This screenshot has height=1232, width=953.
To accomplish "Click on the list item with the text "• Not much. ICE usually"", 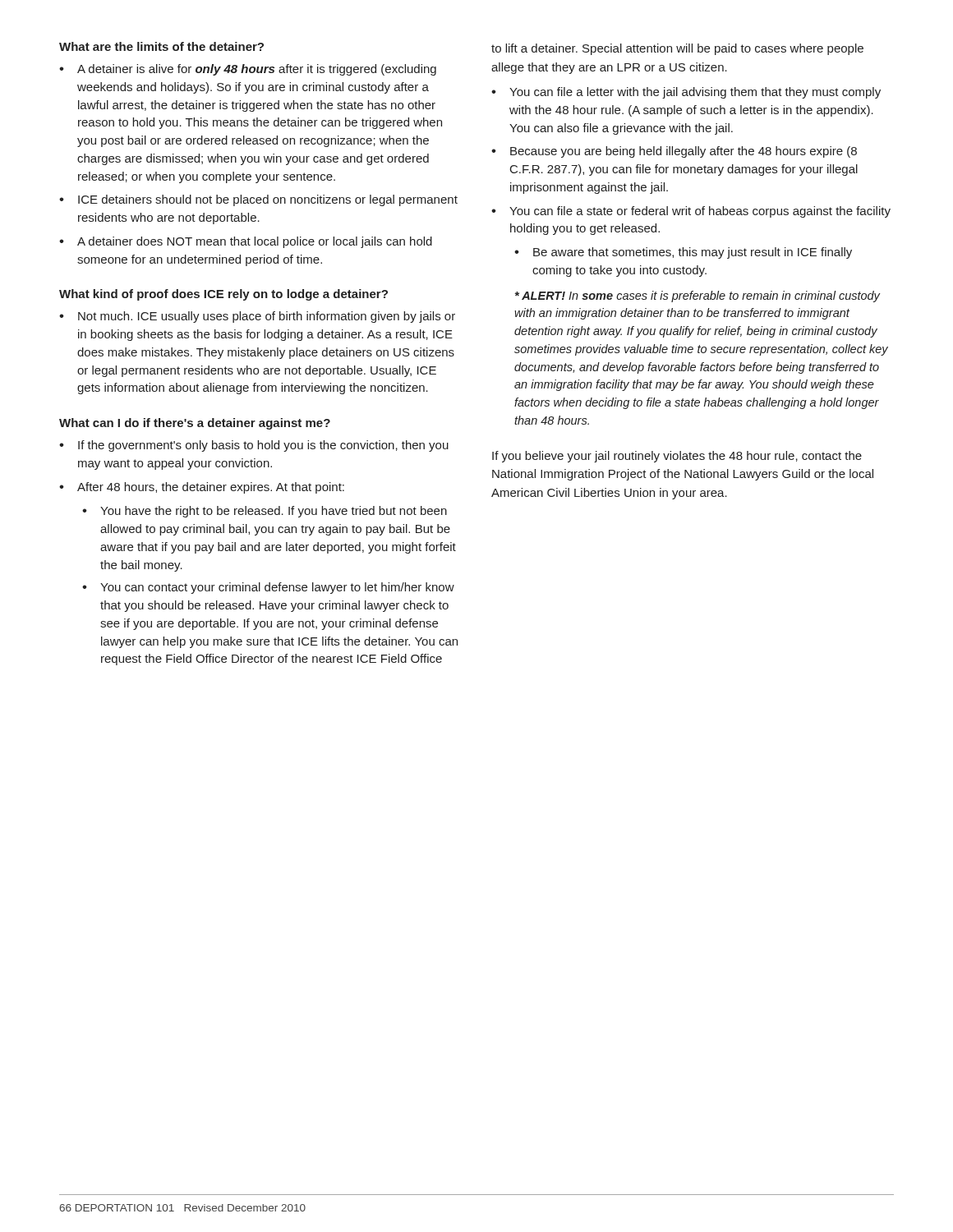I will click(x=260, y=352).
